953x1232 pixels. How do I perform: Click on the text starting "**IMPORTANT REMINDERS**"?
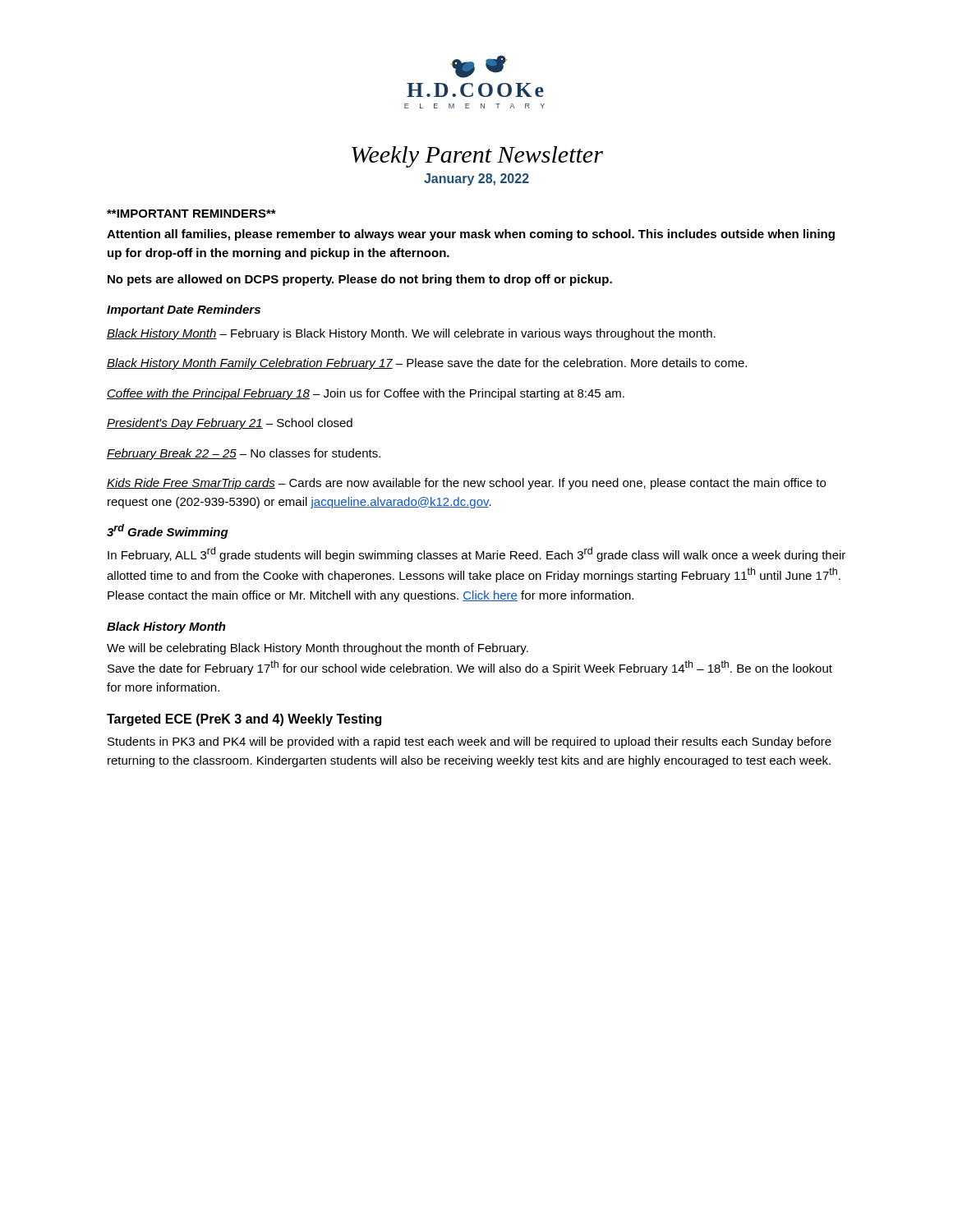click(191, 213)
